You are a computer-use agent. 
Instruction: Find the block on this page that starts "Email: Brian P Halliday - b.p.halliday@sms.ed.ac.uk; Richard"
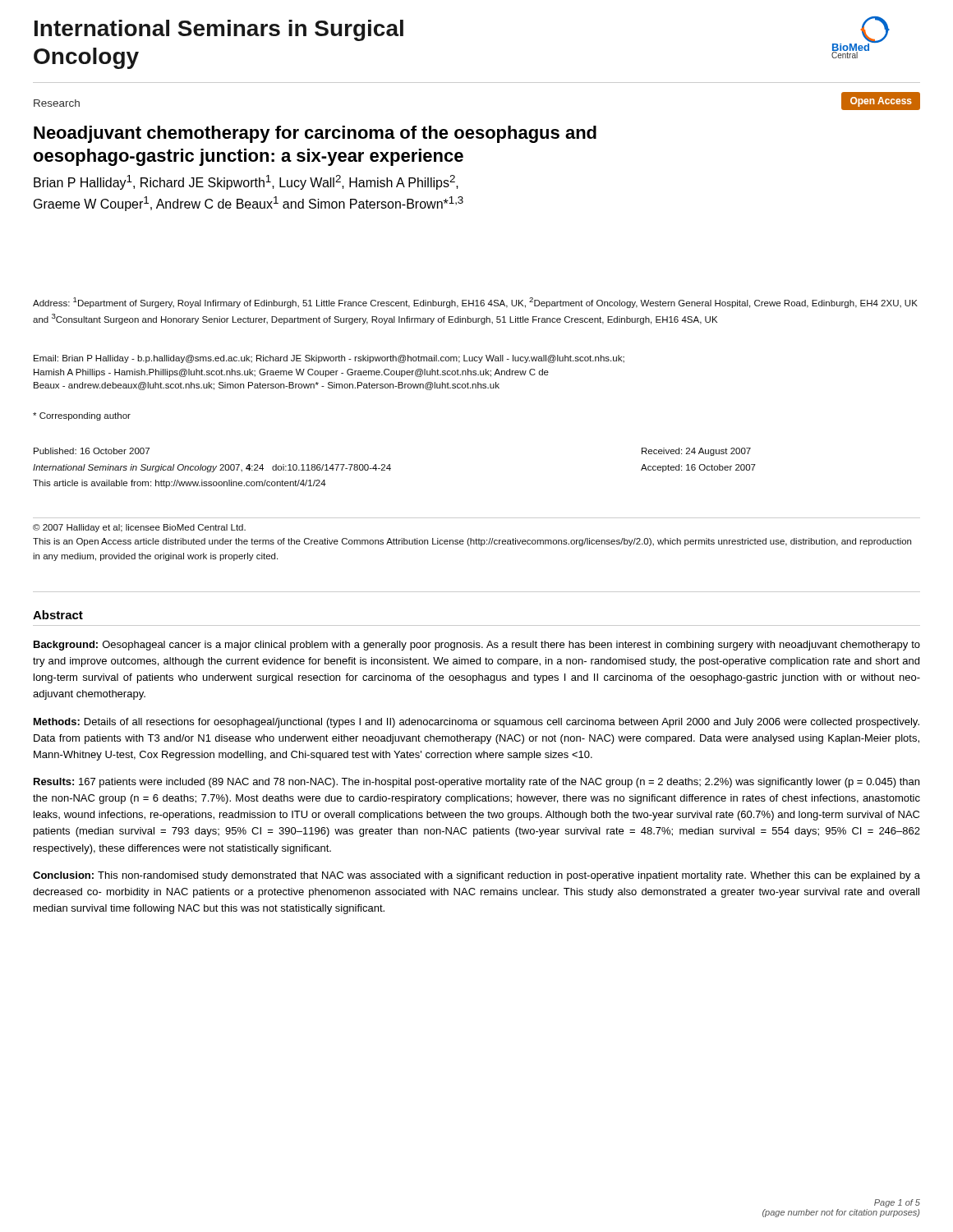coord(329,372)
